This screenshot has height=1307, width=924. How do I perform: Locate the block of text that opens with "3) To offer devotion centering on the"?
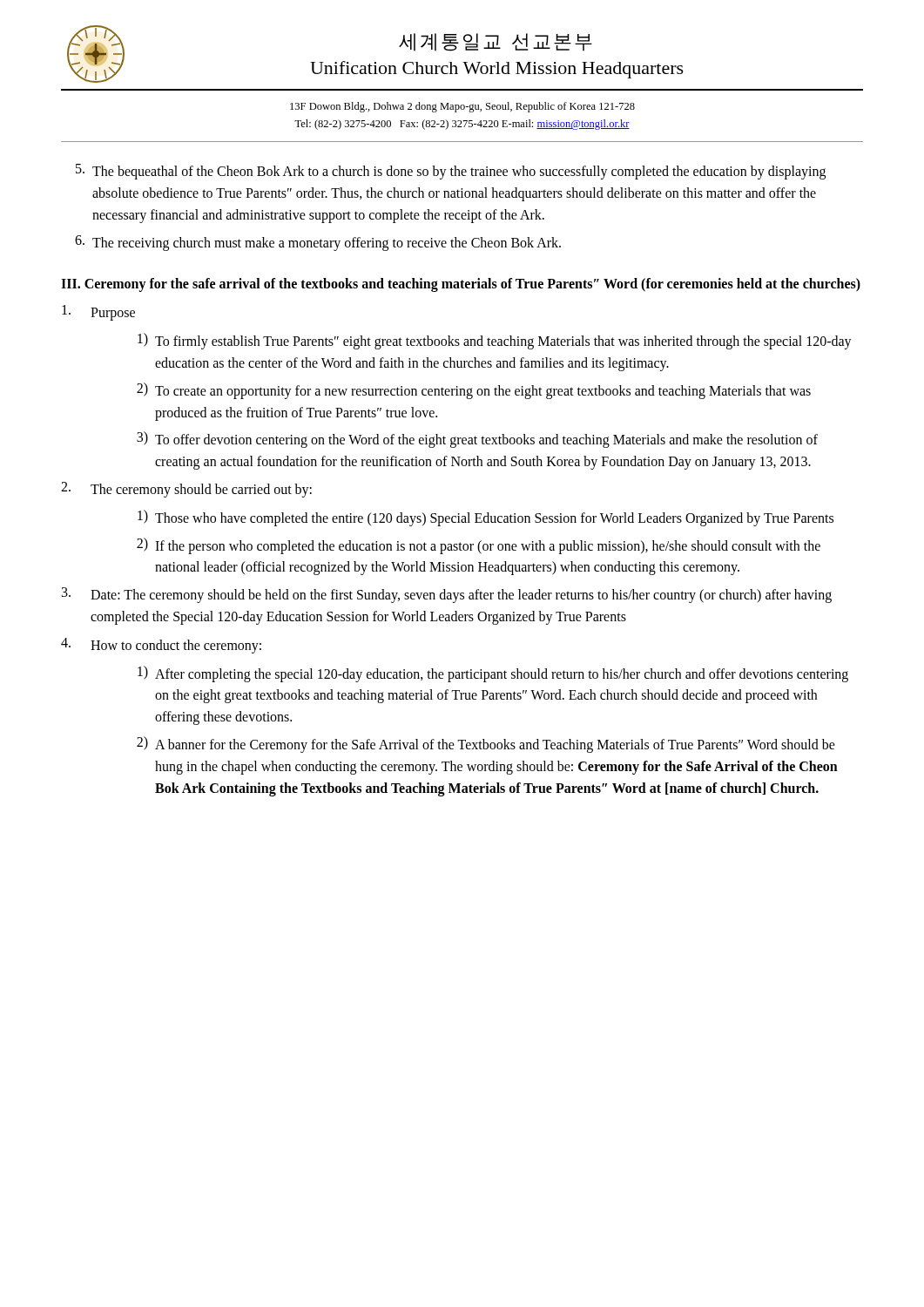coord(493,452)
